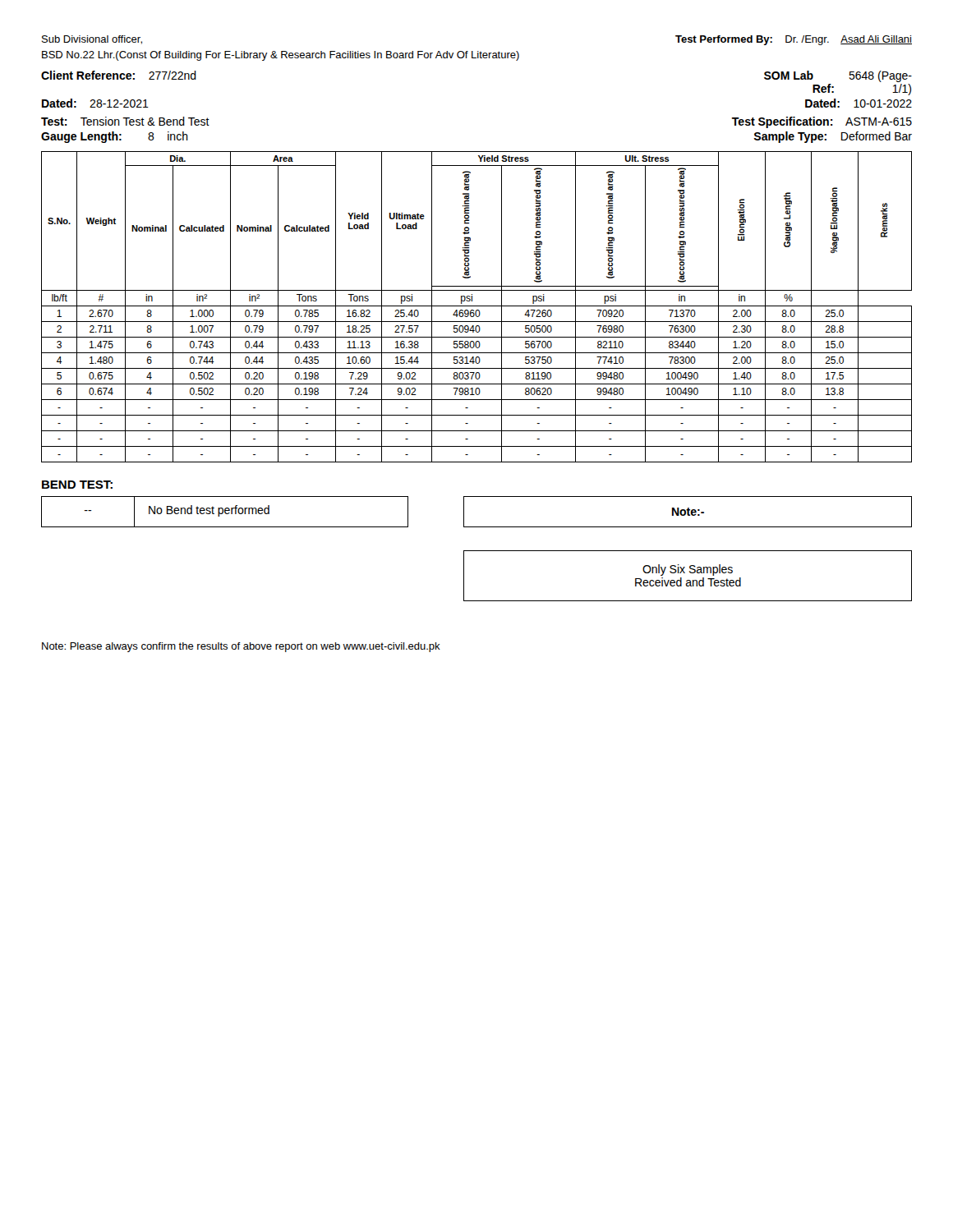953x1232 pixels.
Task: Locate the section header containing "BEND TEST:"
Action: [x=77, y=484]
